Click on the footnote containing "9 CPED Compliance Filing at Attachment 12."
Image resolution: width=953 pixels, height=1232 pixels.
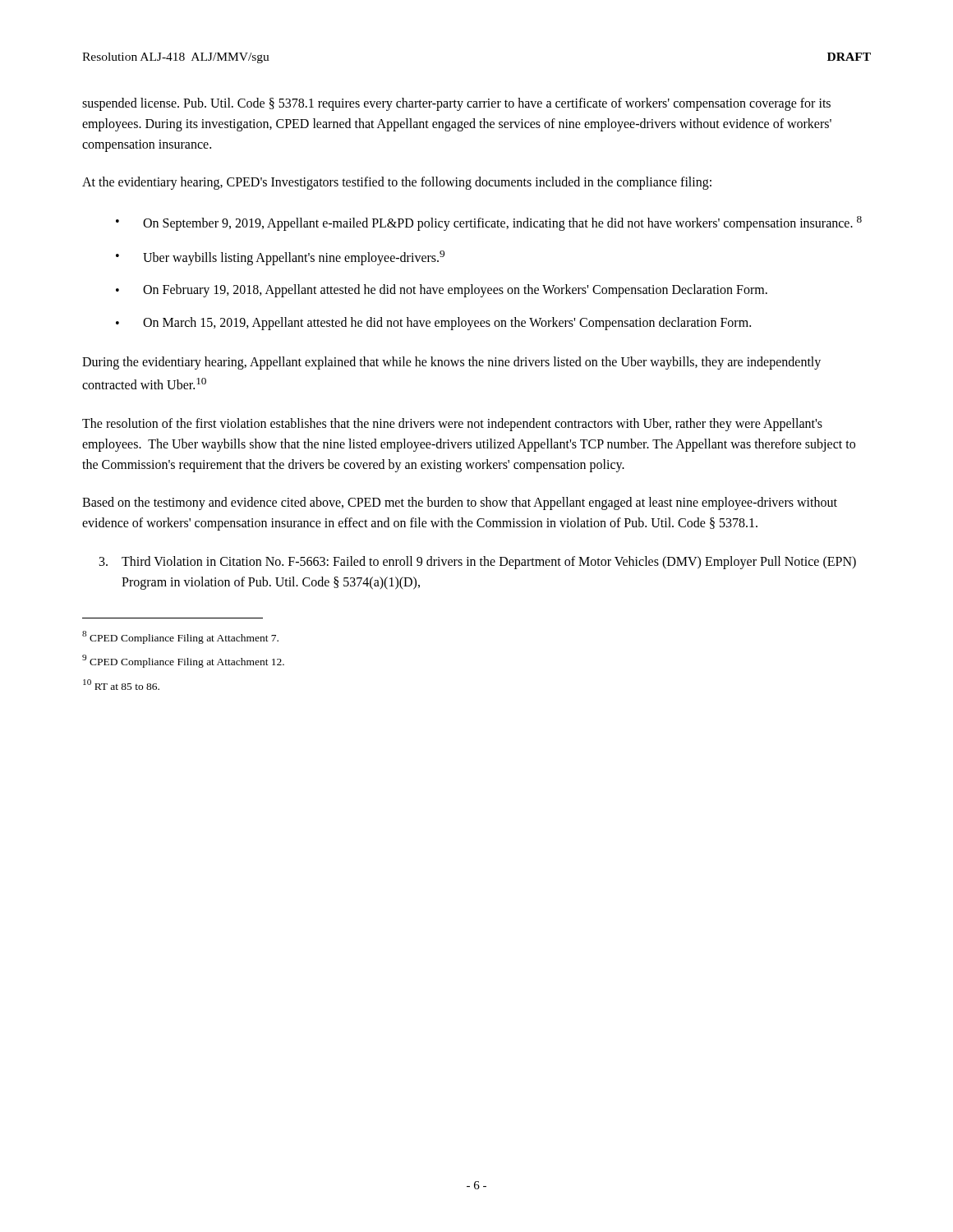184,660
